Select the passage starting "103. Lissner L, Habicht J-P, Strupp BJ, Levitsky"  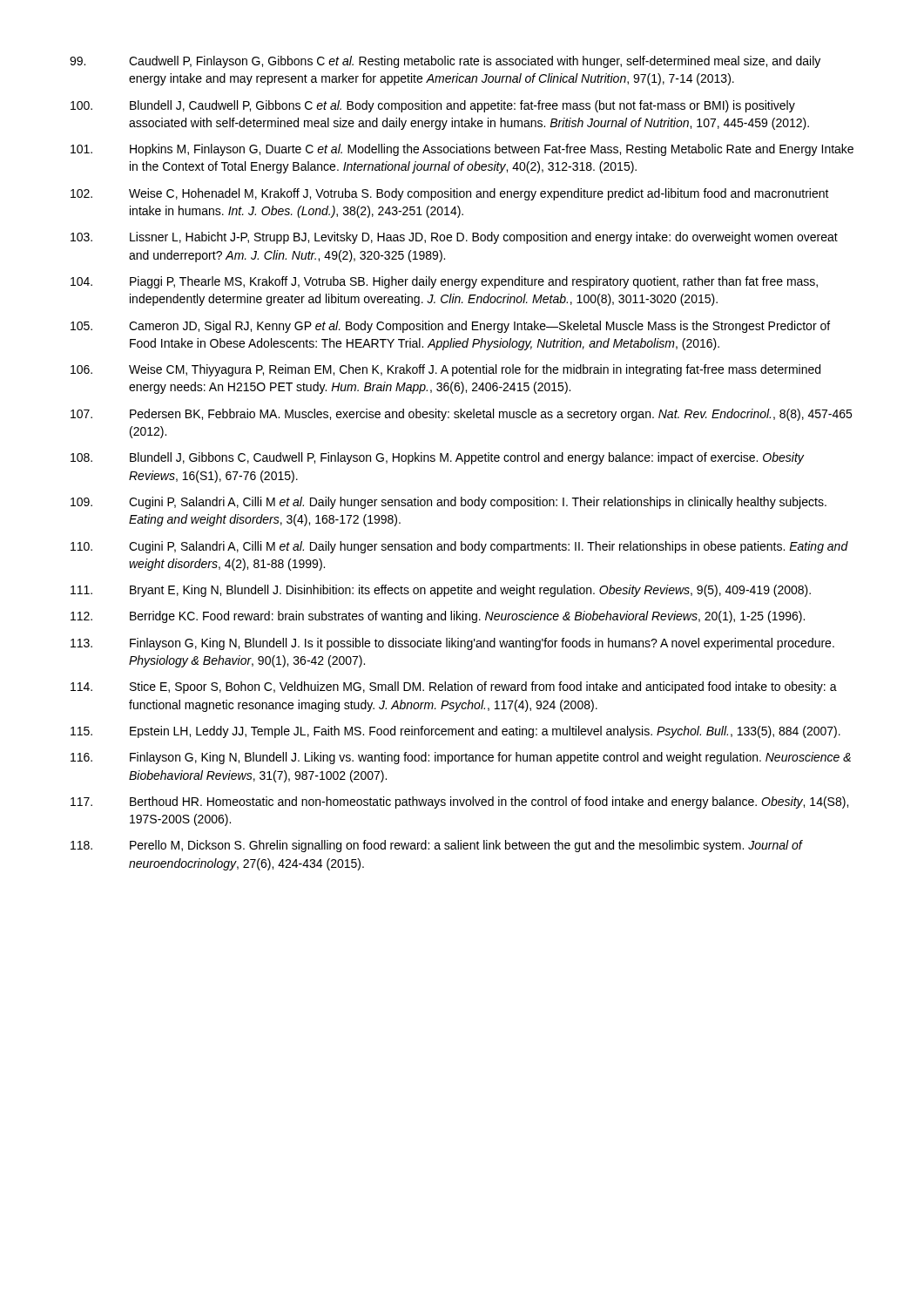(462, 246)
